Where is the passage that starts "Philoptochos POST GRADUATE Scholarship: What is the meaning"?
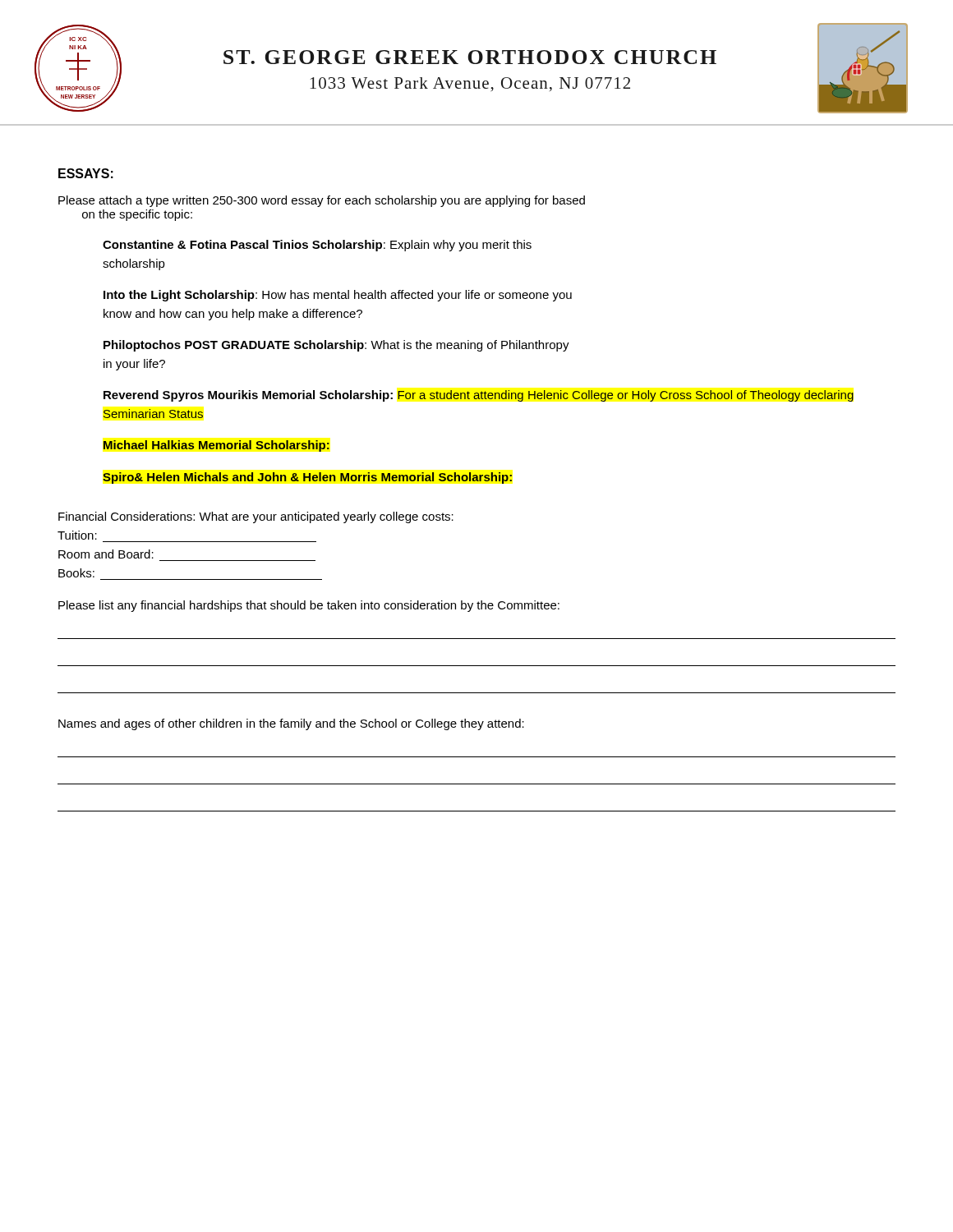The height and width of the screenshot is (1232, 953). (336, 354)
